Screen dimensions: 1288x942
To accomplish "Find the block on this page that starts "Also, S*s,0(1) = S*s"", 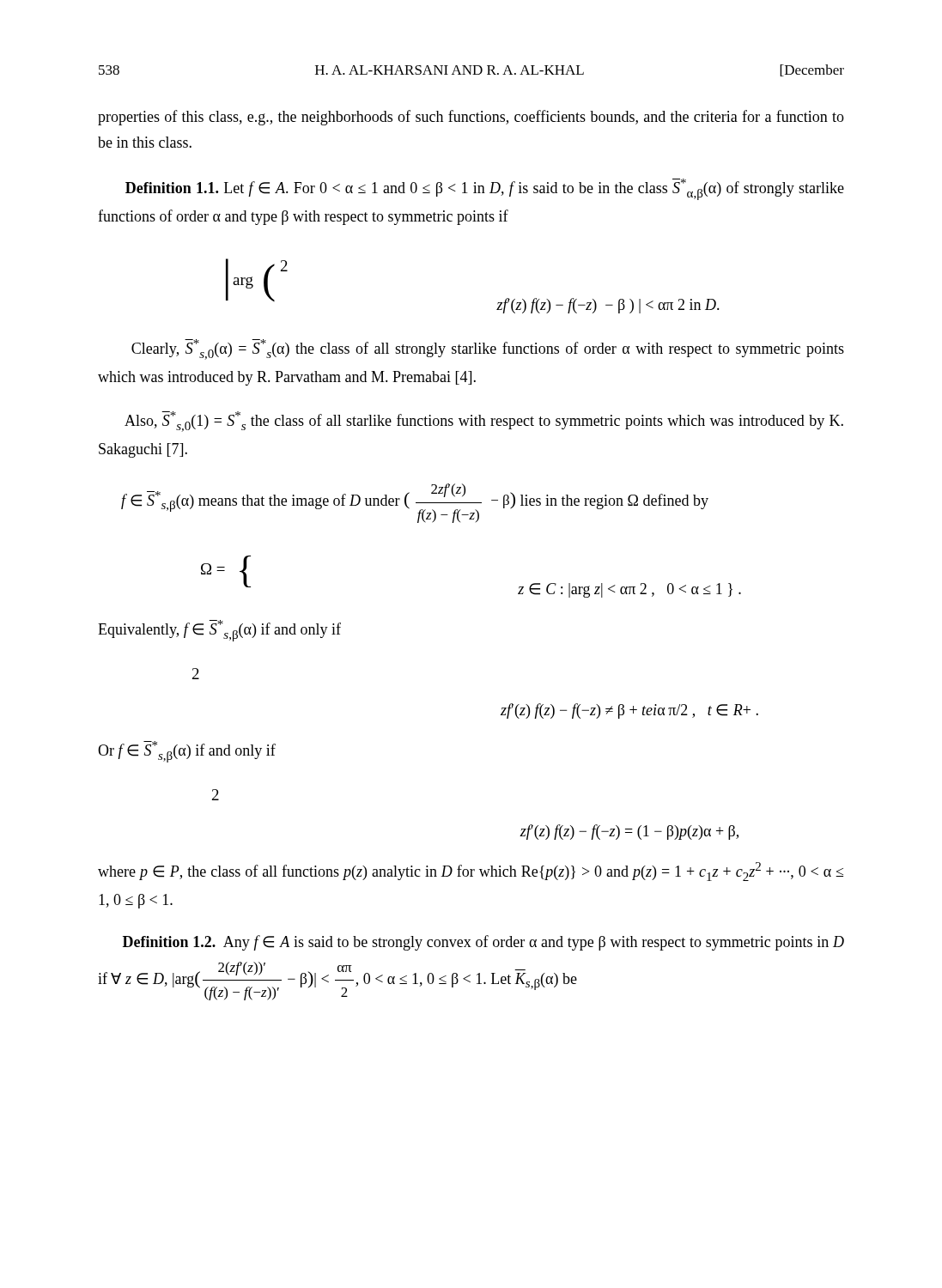I will tap(471, 434).
